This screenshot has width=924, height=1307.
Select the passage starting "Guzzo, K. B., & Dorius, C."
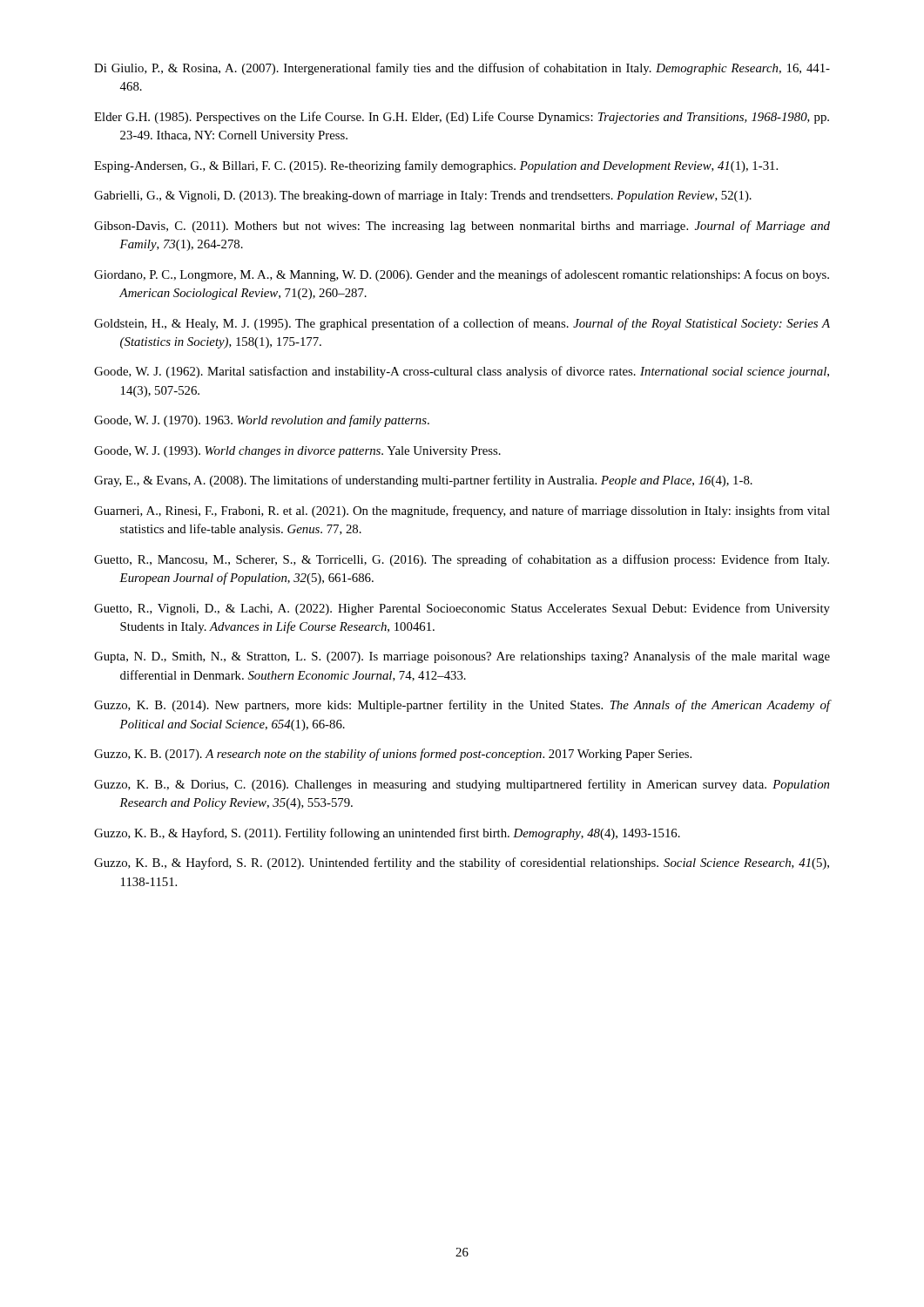(x=462, y=793)
